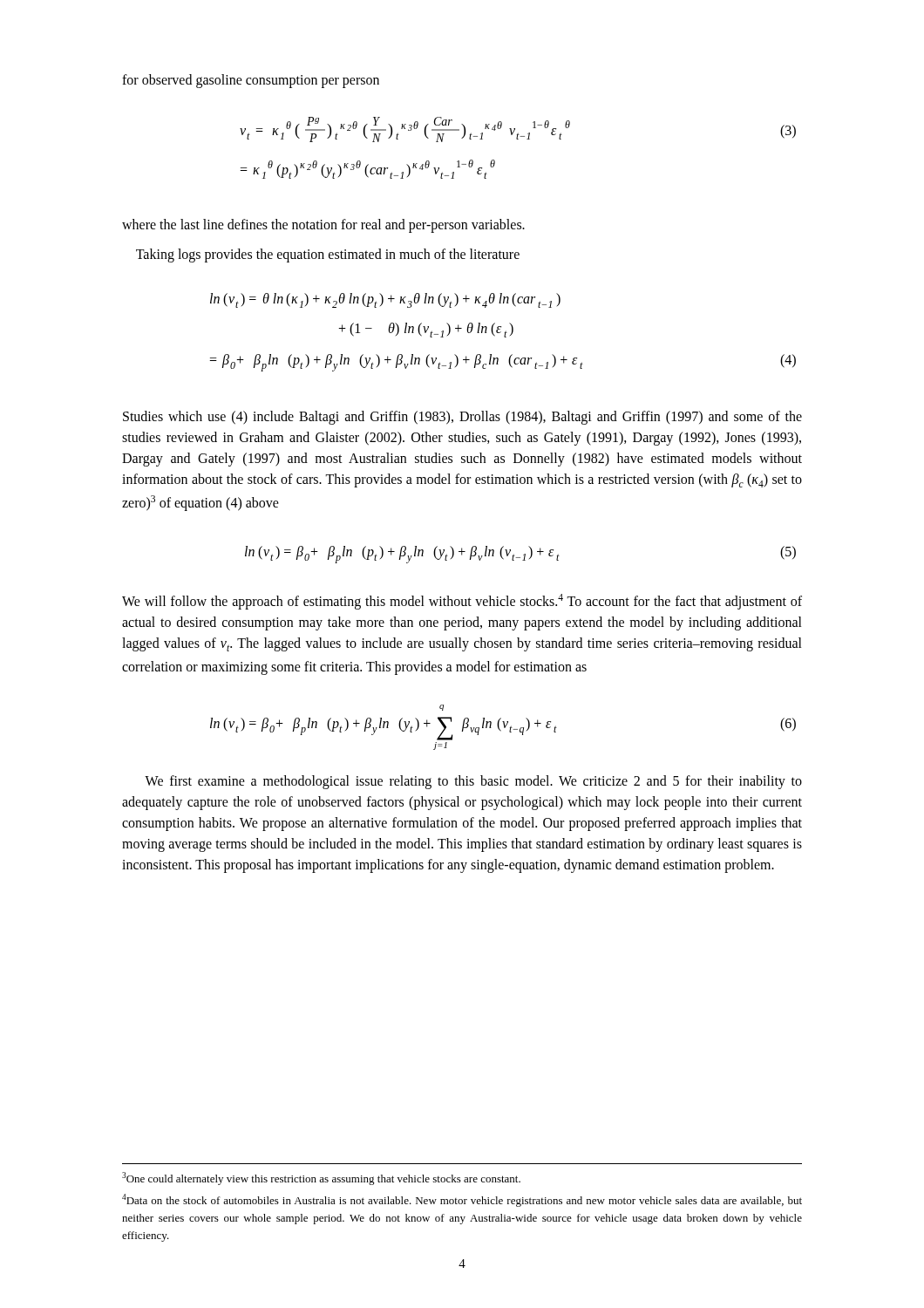924x1308 pixels.
Task: Select the formula that says "v t = κ 1 θ"
Action: 462,153
